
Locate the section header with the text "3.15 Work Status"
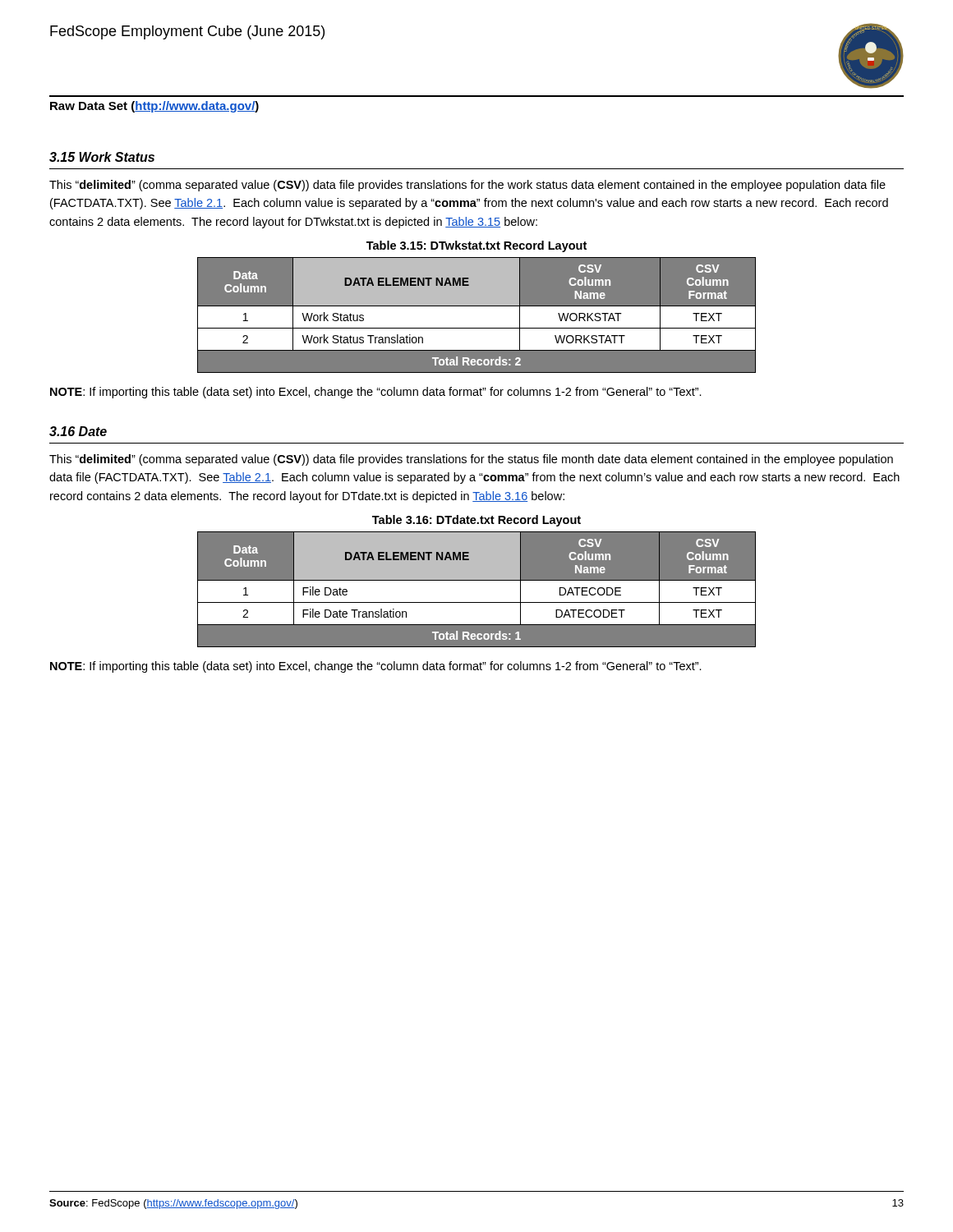click(102, 157)
